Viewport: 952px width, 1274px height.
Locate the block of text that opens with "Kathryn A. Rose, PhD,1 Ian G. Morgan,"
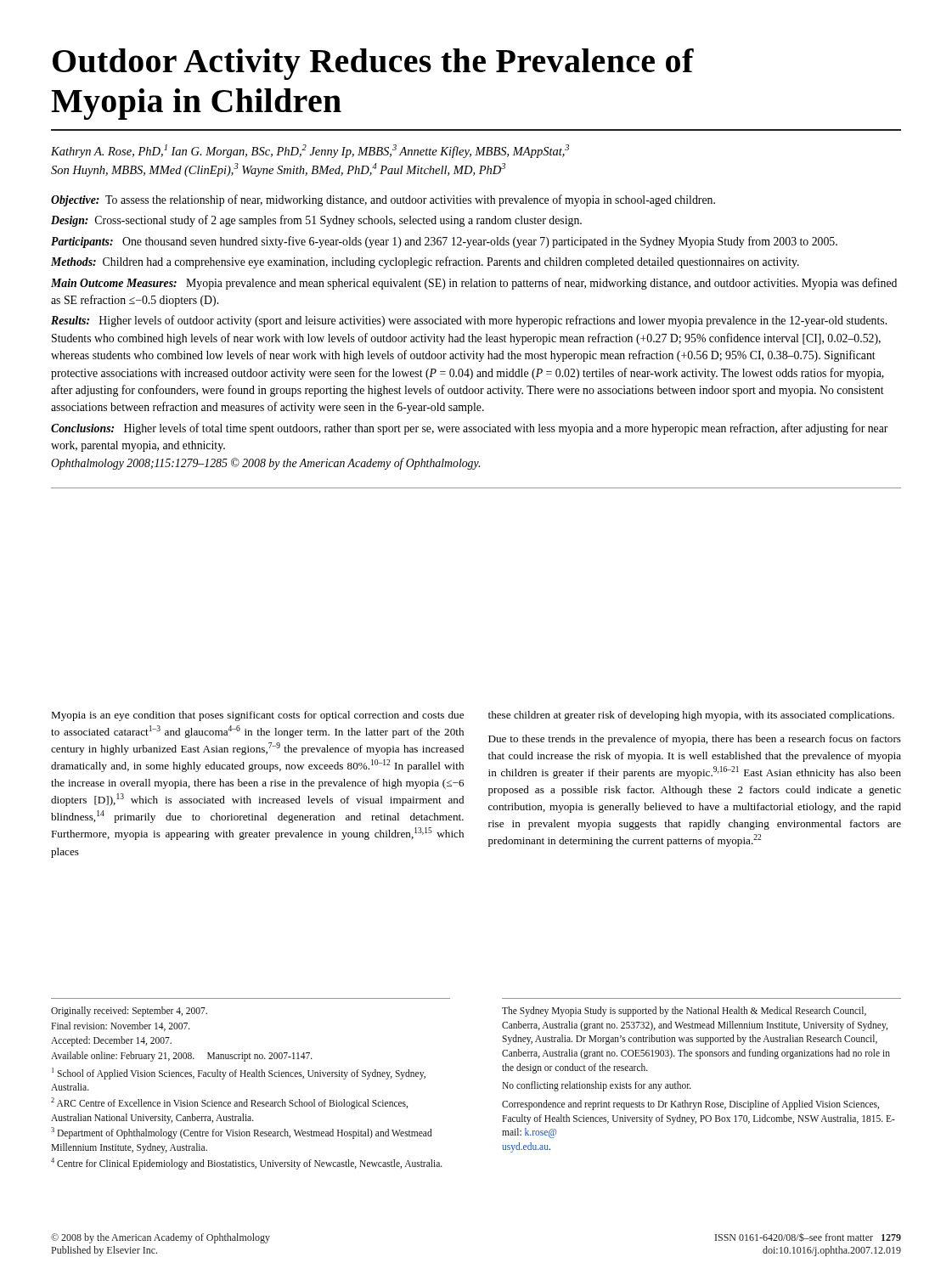pyautogui.click(x=310, y=160)
